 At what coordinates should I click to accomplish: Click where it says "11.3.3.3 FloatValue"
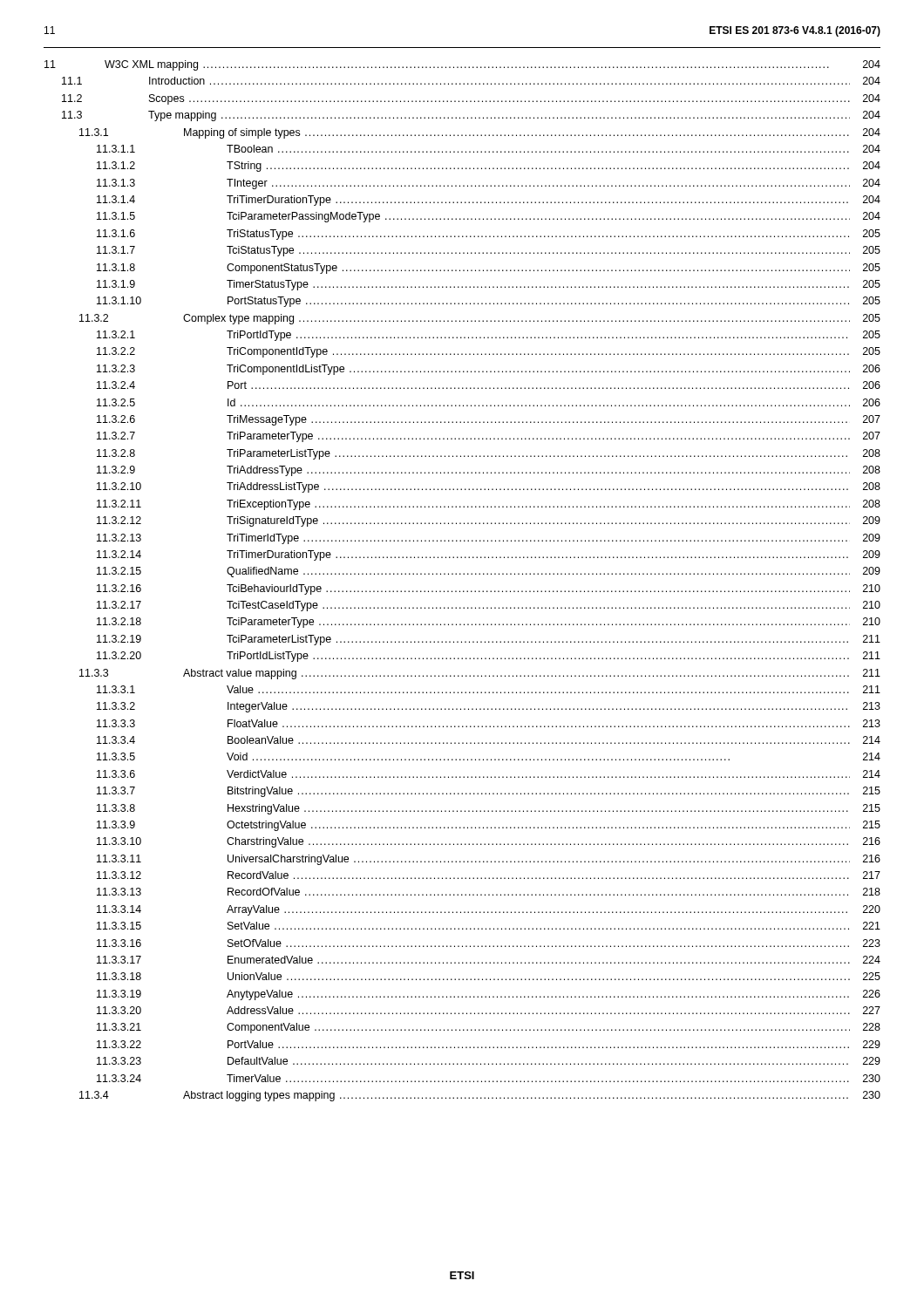coord(462,724)
